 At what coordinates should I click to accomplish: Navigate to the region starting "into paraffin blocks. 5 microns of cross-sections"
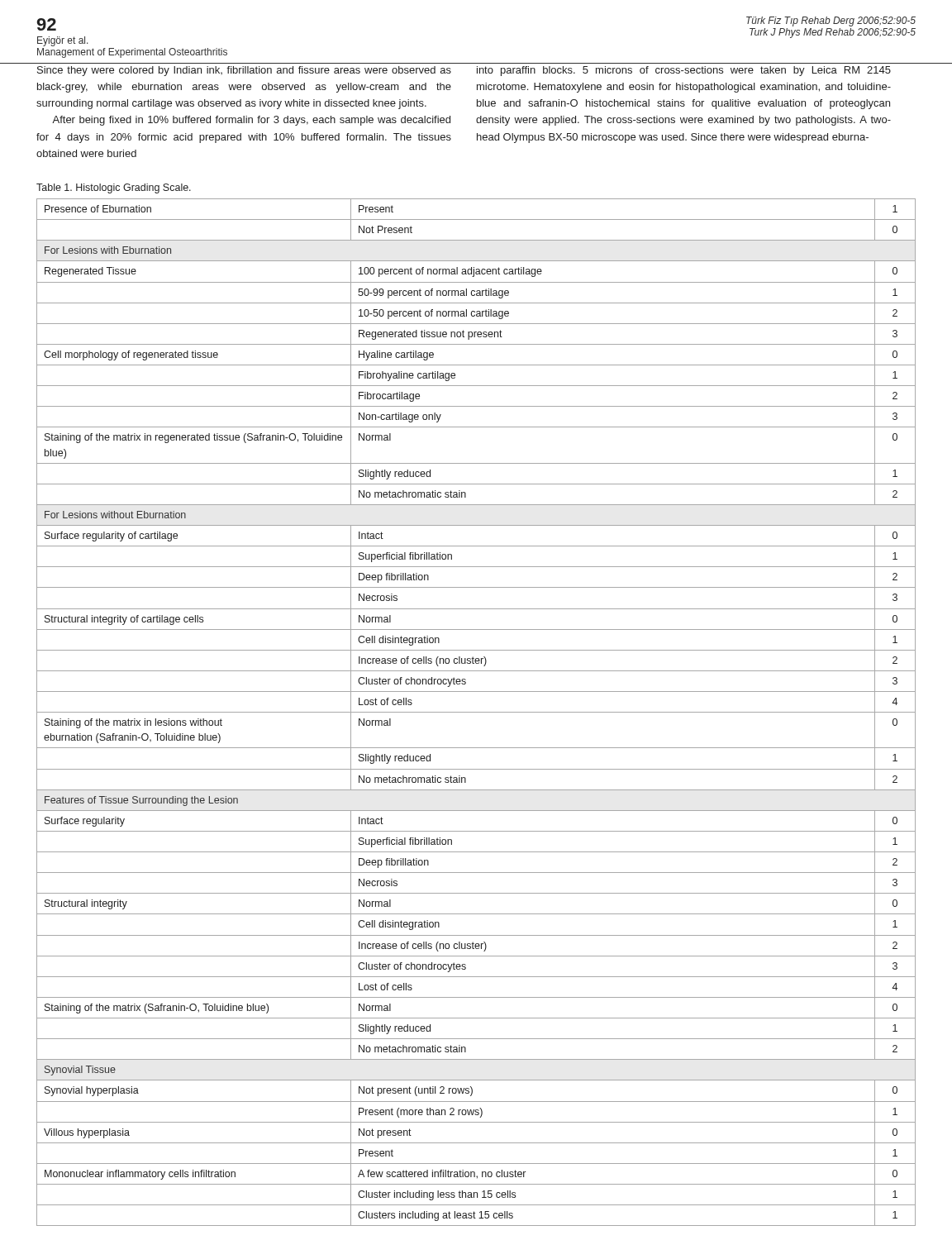[683, 104]
